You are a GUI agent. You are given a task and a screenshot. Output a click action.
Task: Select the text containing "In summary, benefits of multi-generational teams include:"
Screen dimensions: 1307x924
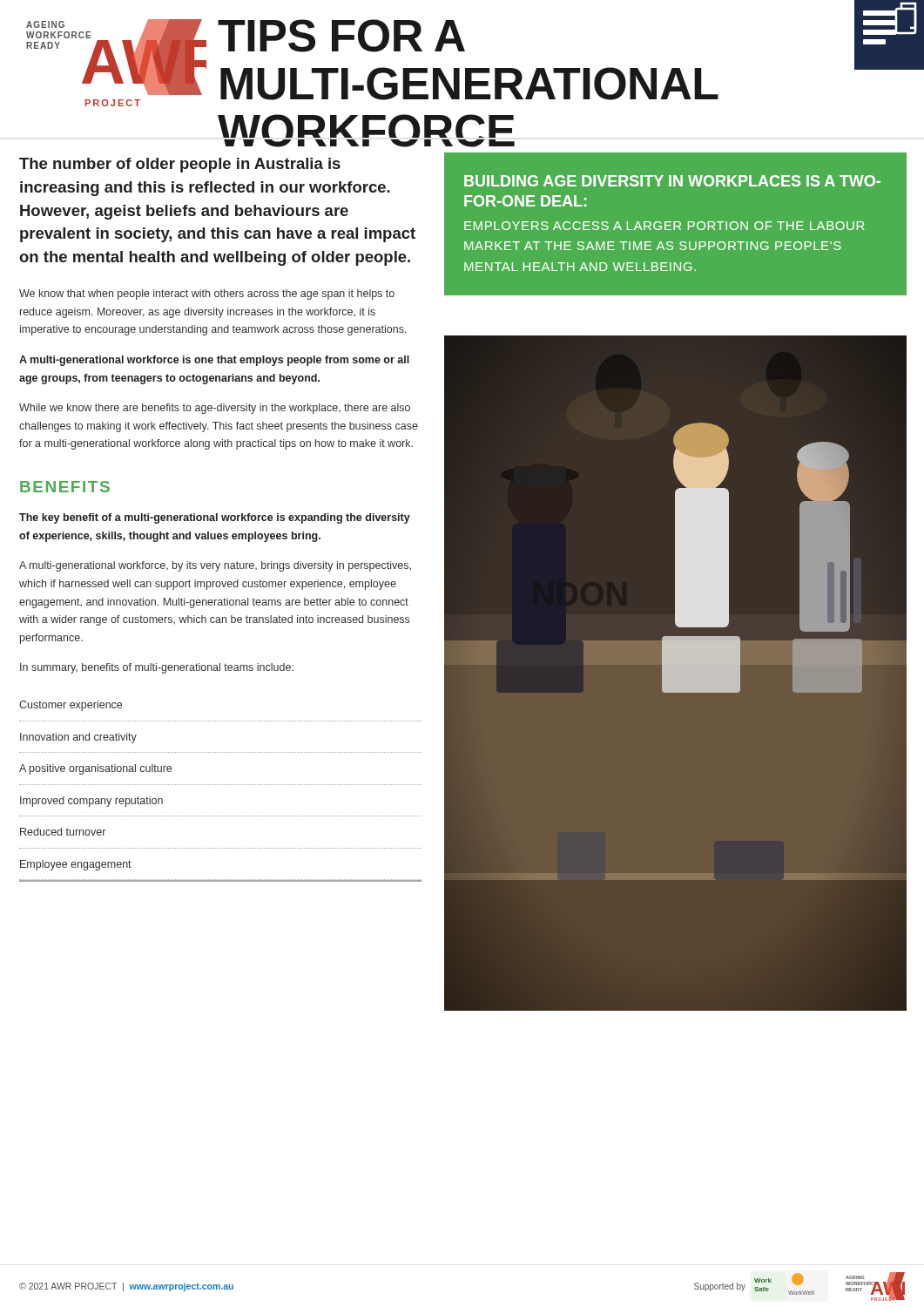coord(157,668)
